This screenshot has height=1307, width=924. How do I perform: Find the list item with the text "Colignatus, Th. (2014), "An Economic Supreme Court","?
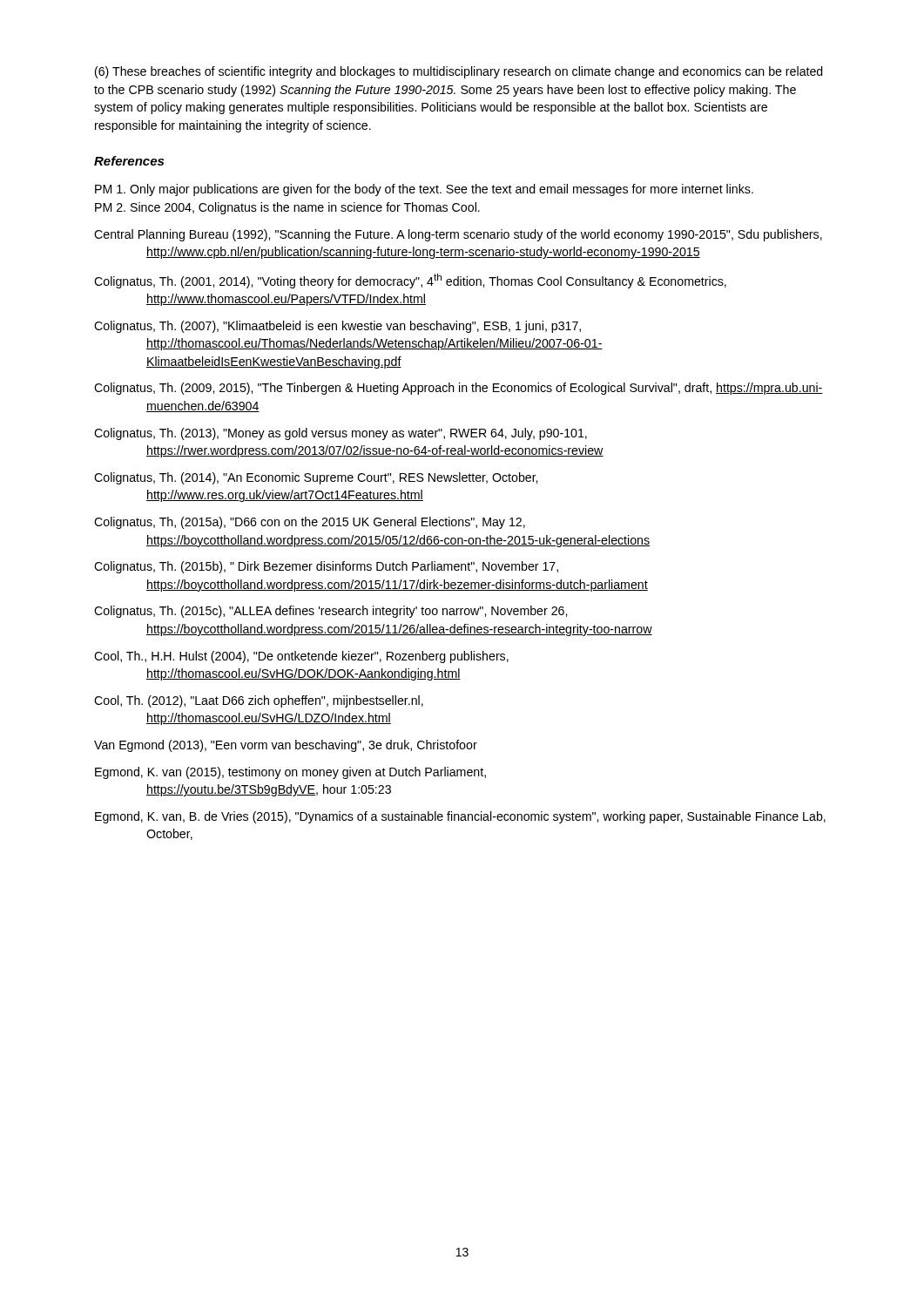[316, 486]
